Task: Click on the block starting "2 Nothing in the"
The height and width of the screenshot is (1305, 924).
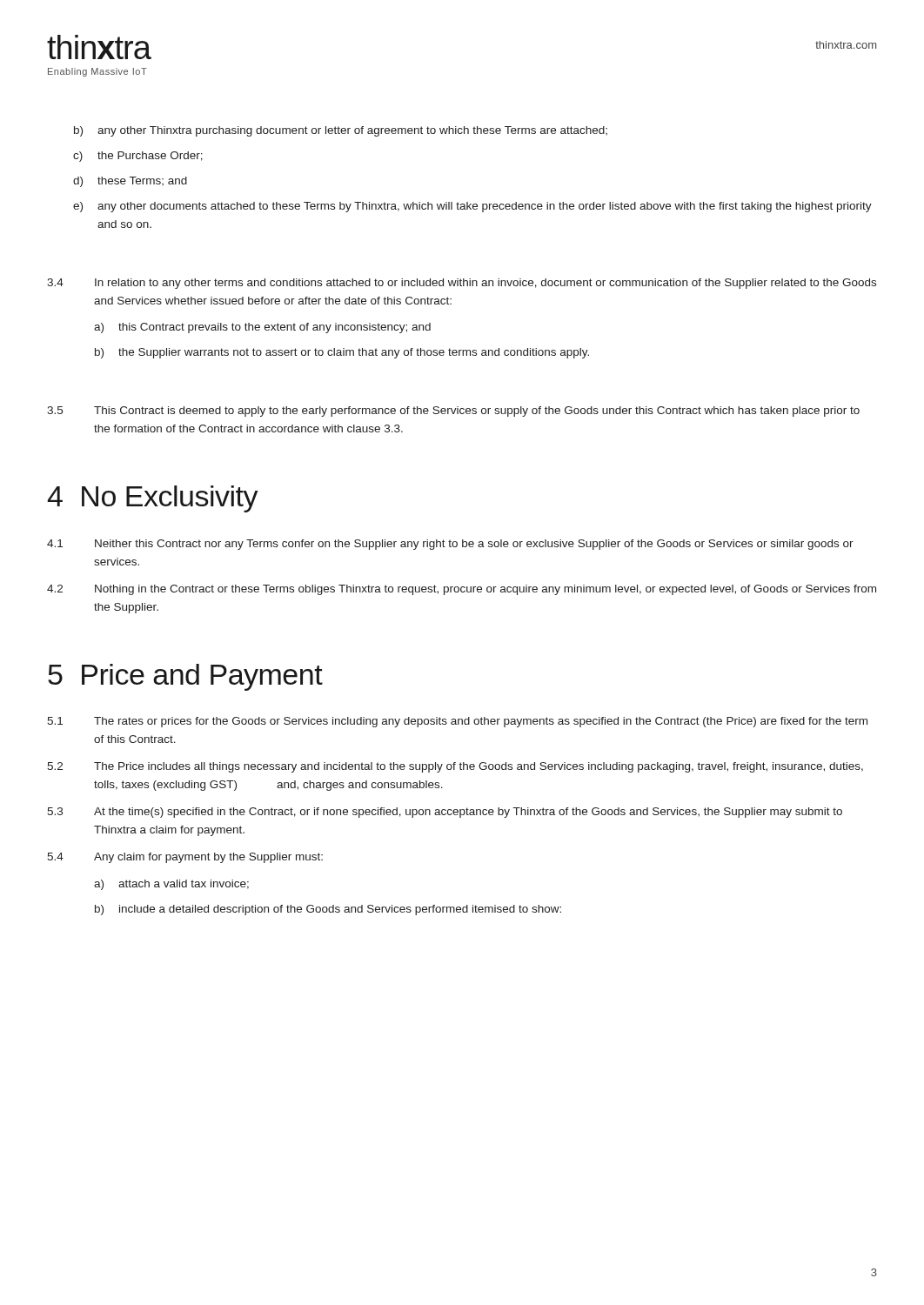Action: pos(462,598)
